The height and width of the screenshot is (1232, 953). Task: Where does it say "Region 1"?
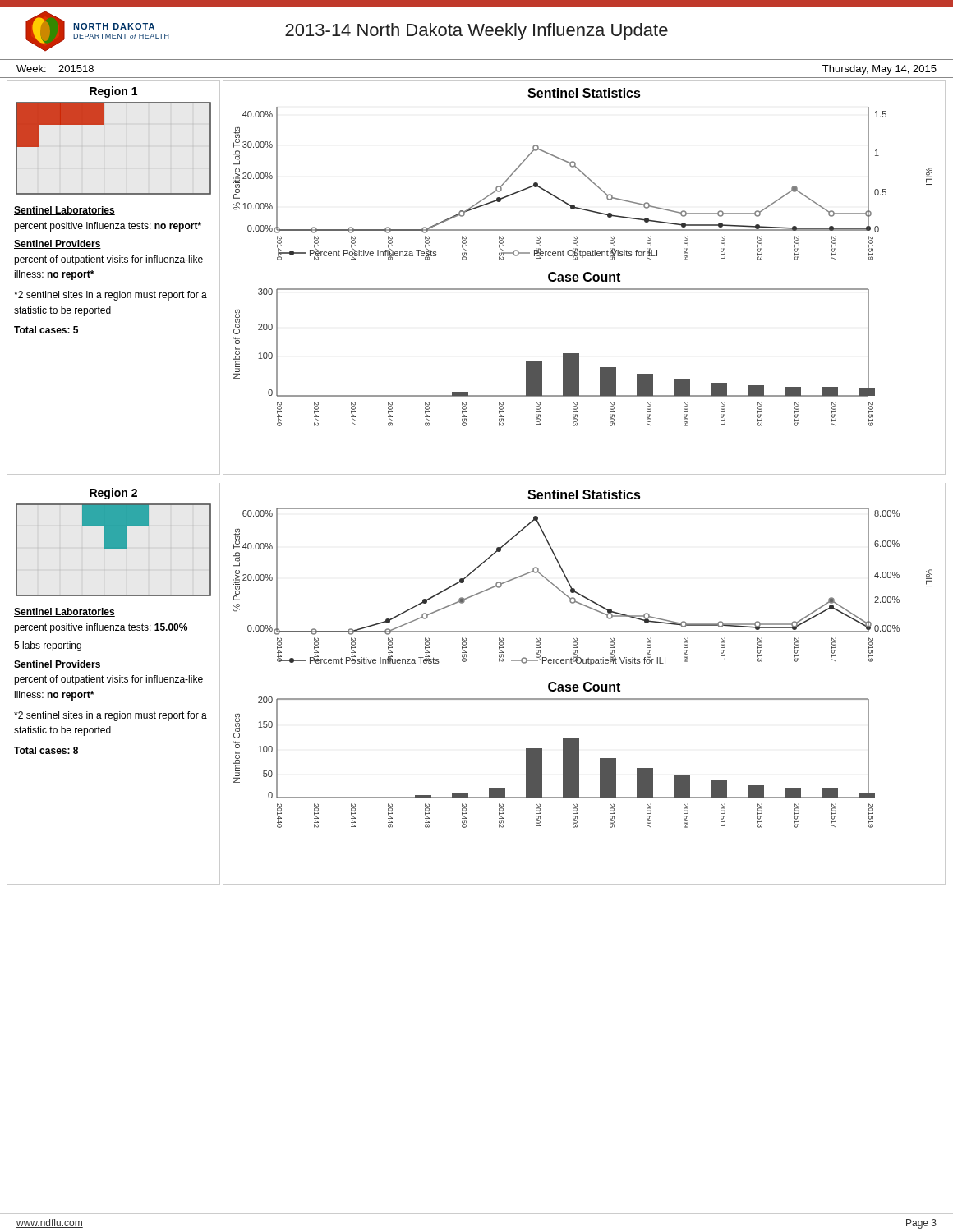(113, 91)
